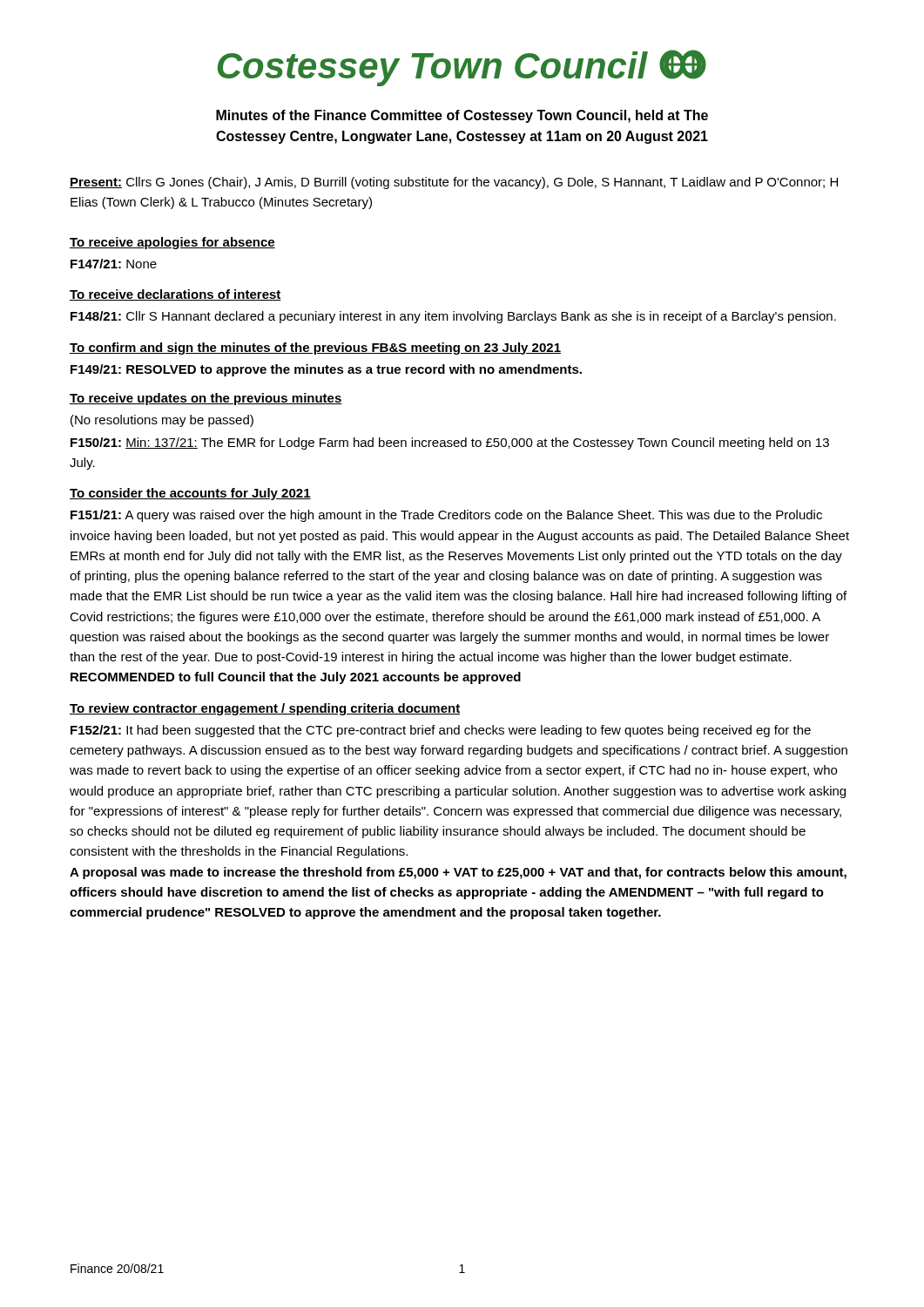Viewport: 924px width, 1307px height.
Task: Locate the text block containing "Minutes of the"
Action: tap(462, 126)
